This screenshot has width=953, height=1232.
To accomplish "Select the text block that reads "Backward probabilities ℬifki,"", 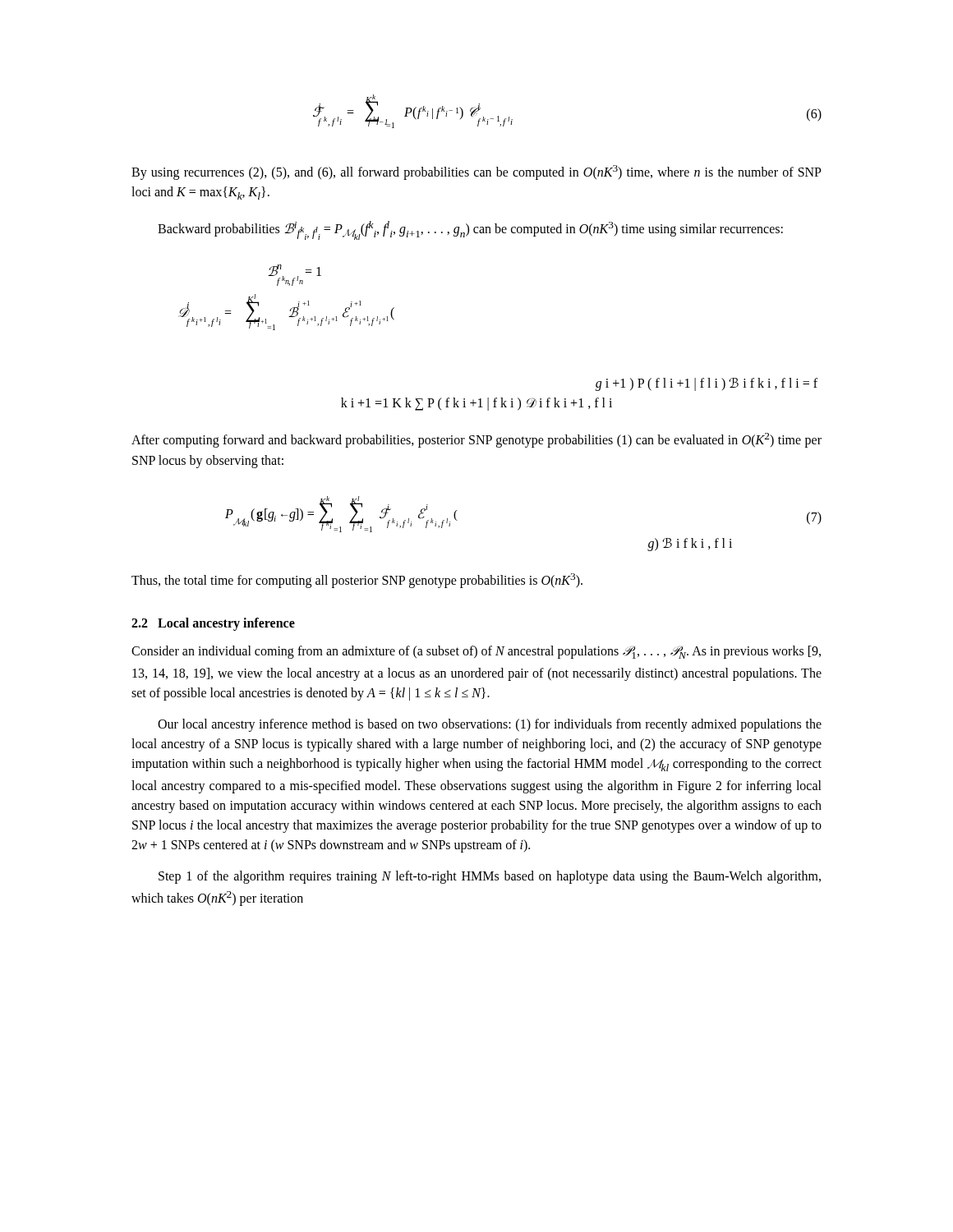I will [x=471, y=230].
